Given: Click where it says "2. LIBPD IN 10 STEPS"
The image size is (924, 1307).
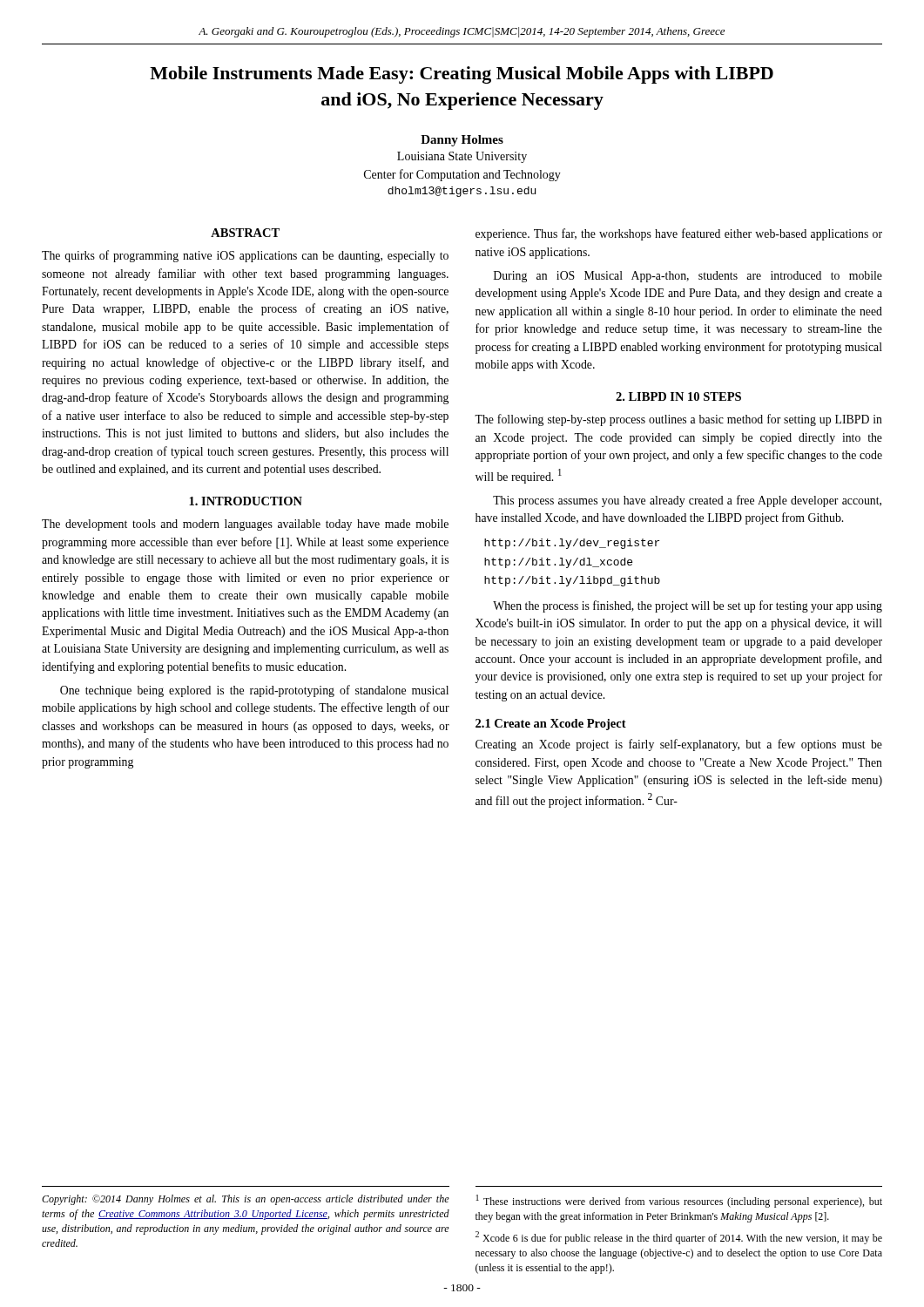Looking at the screenshot, I should (679, 397).
